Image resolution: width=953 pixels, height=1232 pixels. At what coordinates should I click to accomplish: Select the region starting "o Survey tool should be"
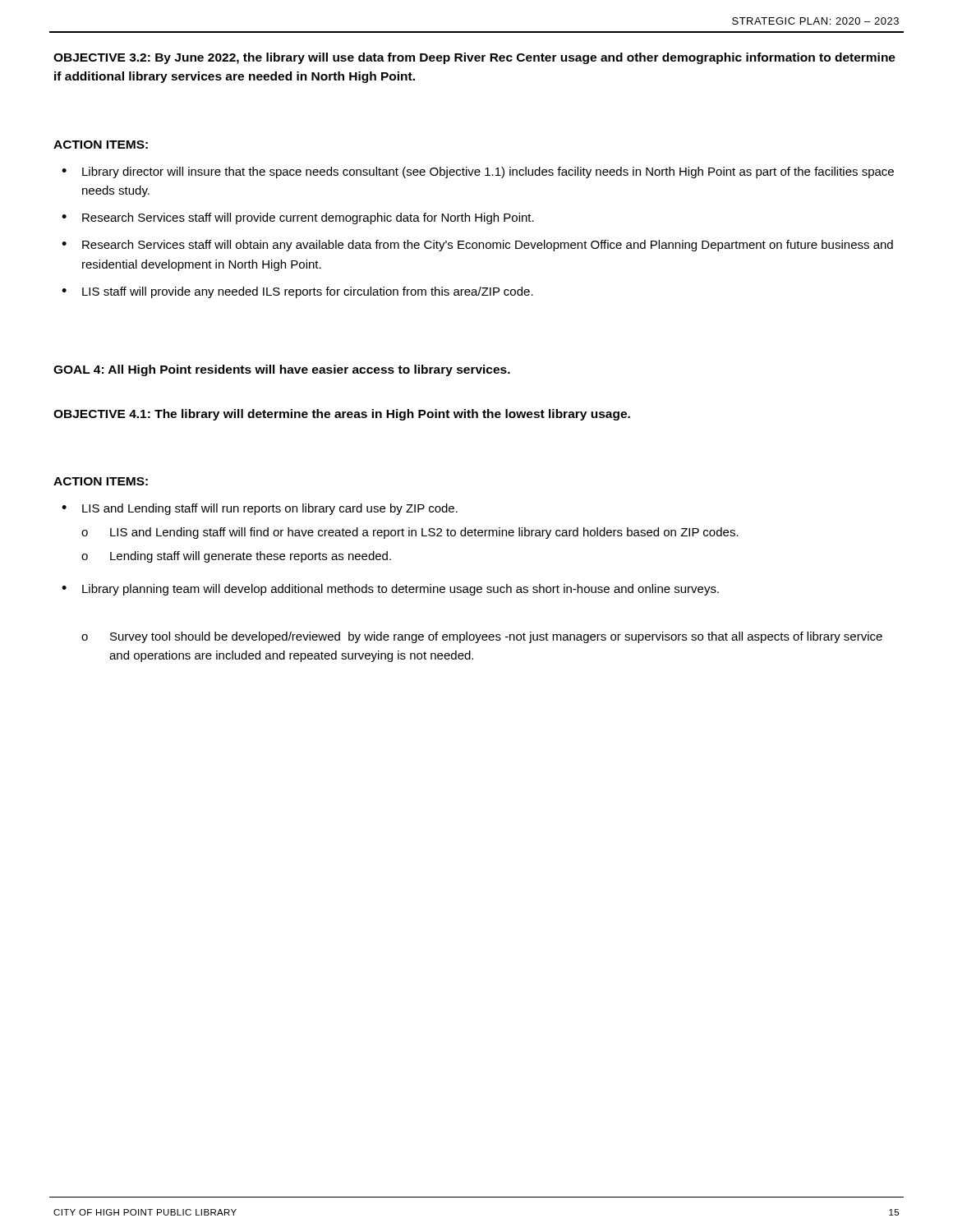click(490, 646)
